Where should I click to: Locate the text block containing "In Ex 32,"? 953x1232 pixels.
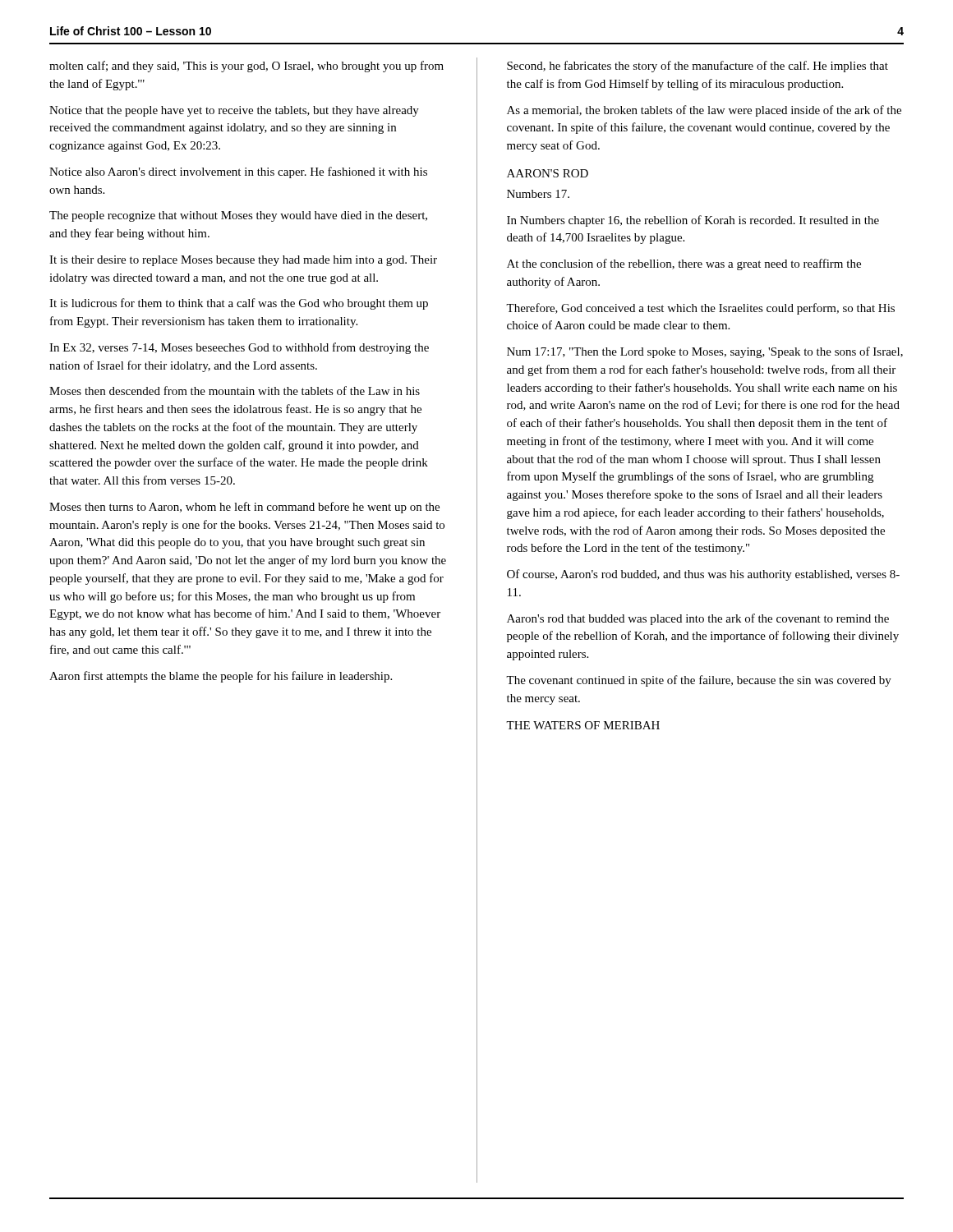(248, 357)
